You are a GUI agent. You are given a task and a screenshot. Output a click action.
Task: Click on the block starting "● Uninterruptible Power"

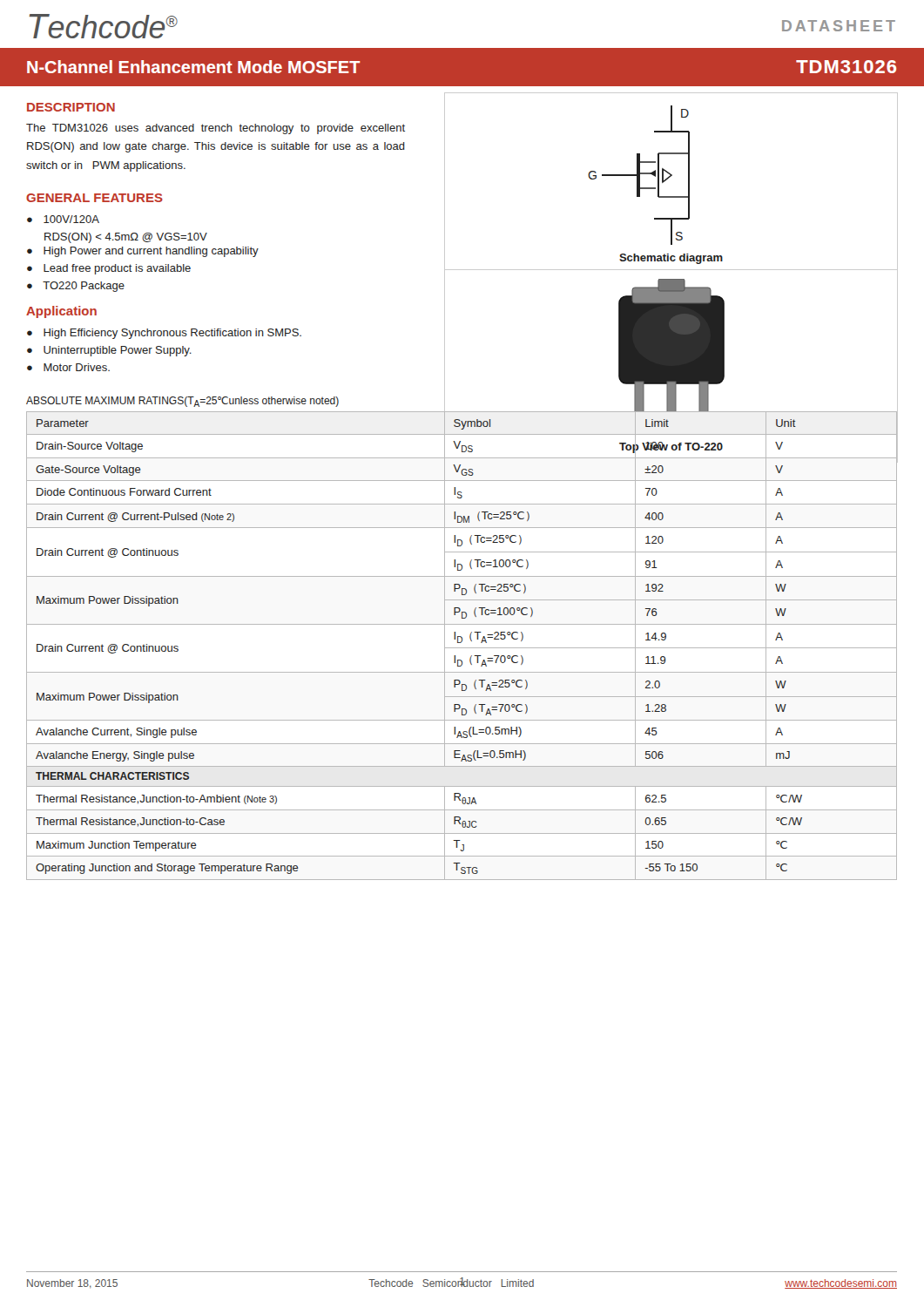click(109, 350)
